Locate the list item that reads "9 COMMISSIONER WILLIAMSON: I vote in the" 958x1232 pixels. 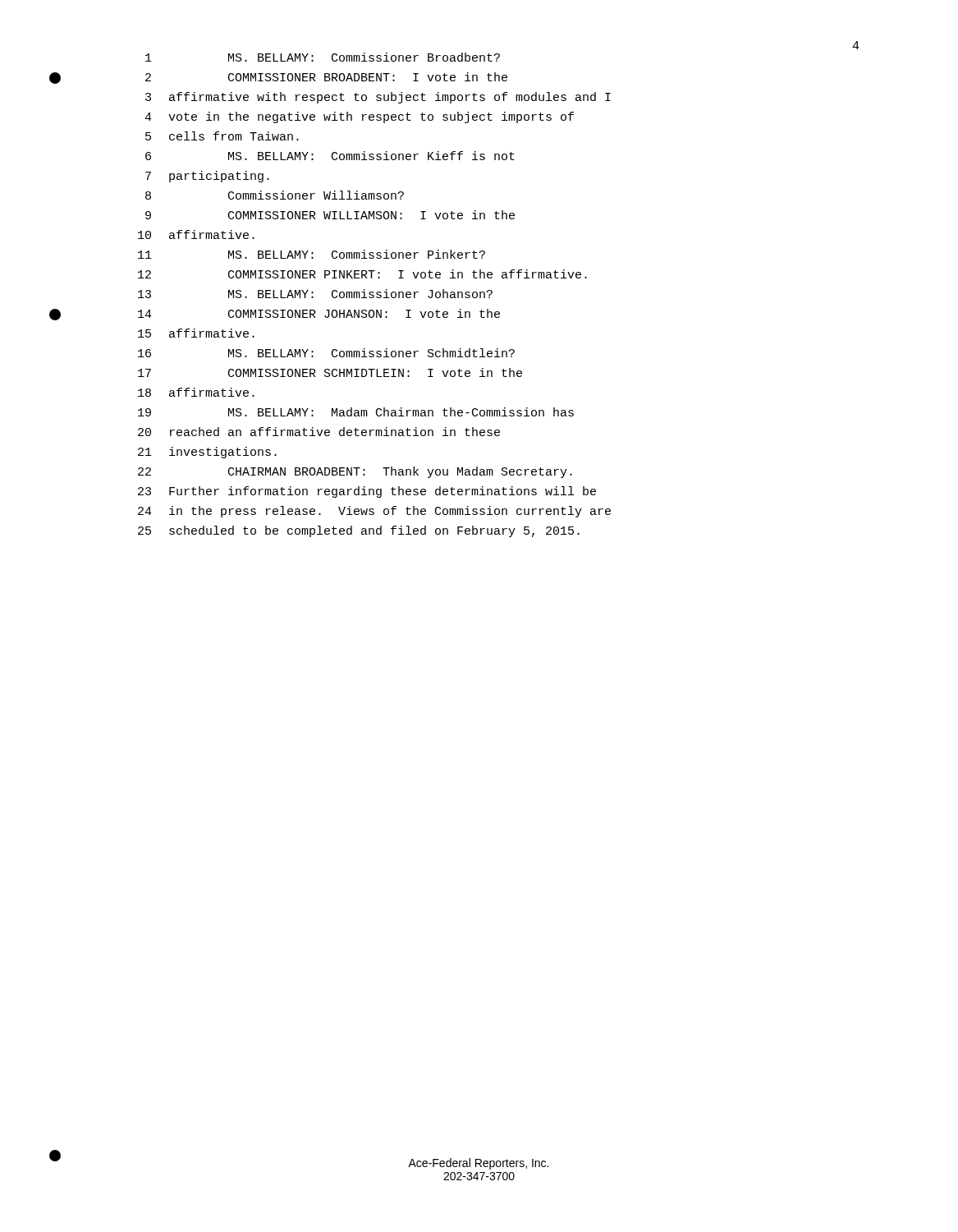[x=311, y=217]
